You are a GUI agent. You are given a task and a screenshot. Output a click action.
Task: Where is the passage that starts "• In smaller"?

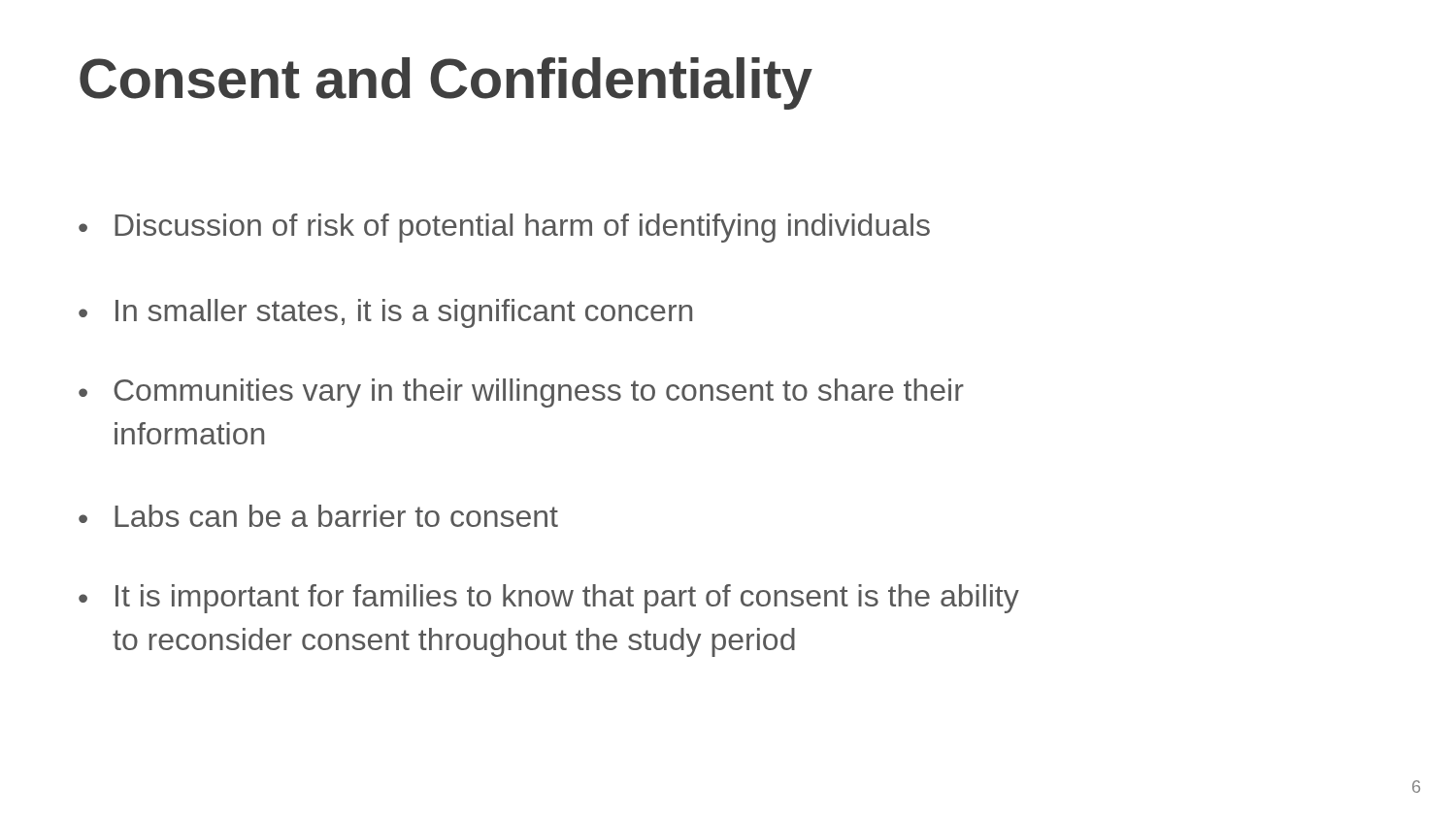click(x=386, y=312)
